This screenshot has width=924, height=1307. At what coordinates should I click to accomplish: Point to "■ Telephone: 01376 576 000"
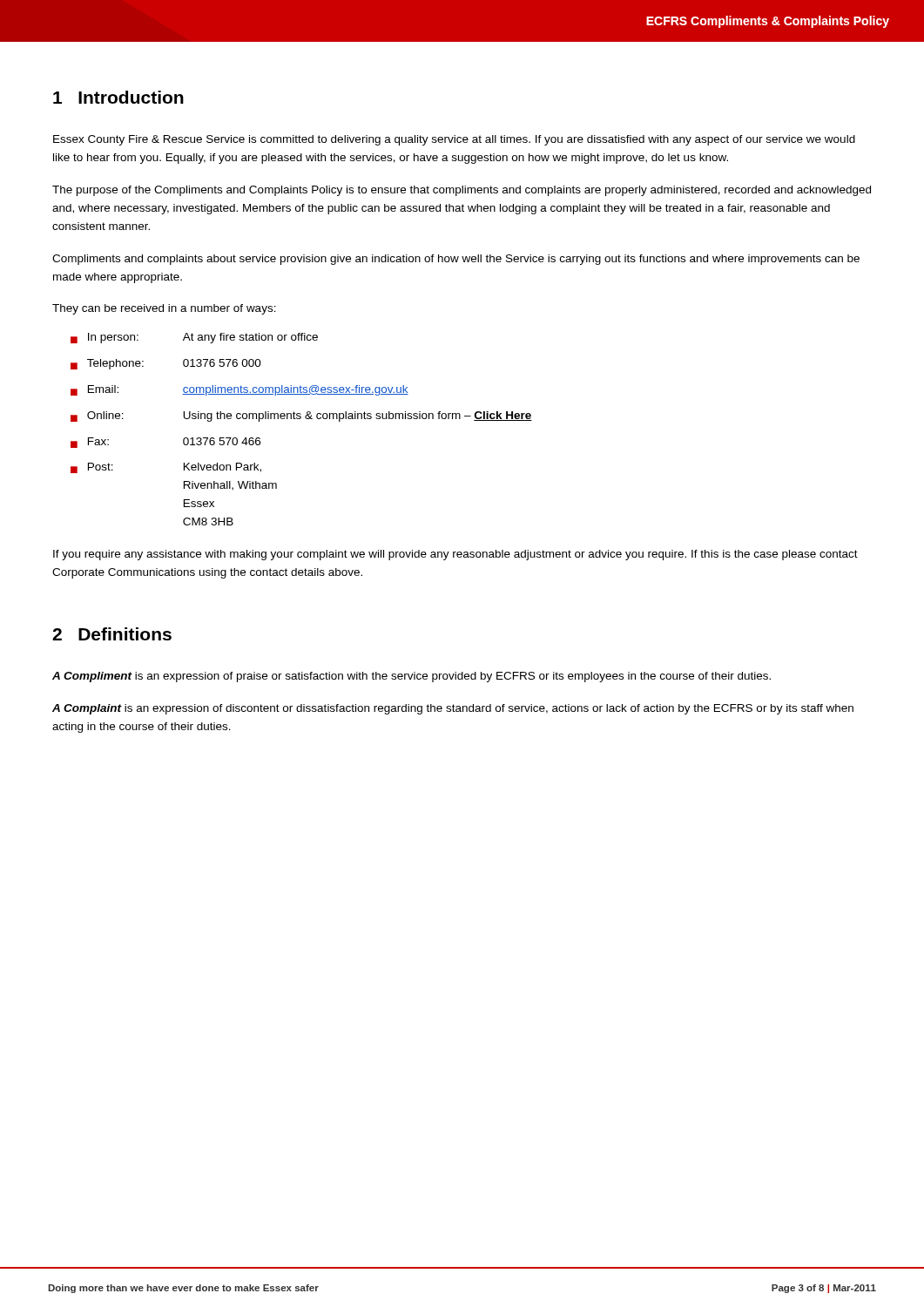pos(105,364)
